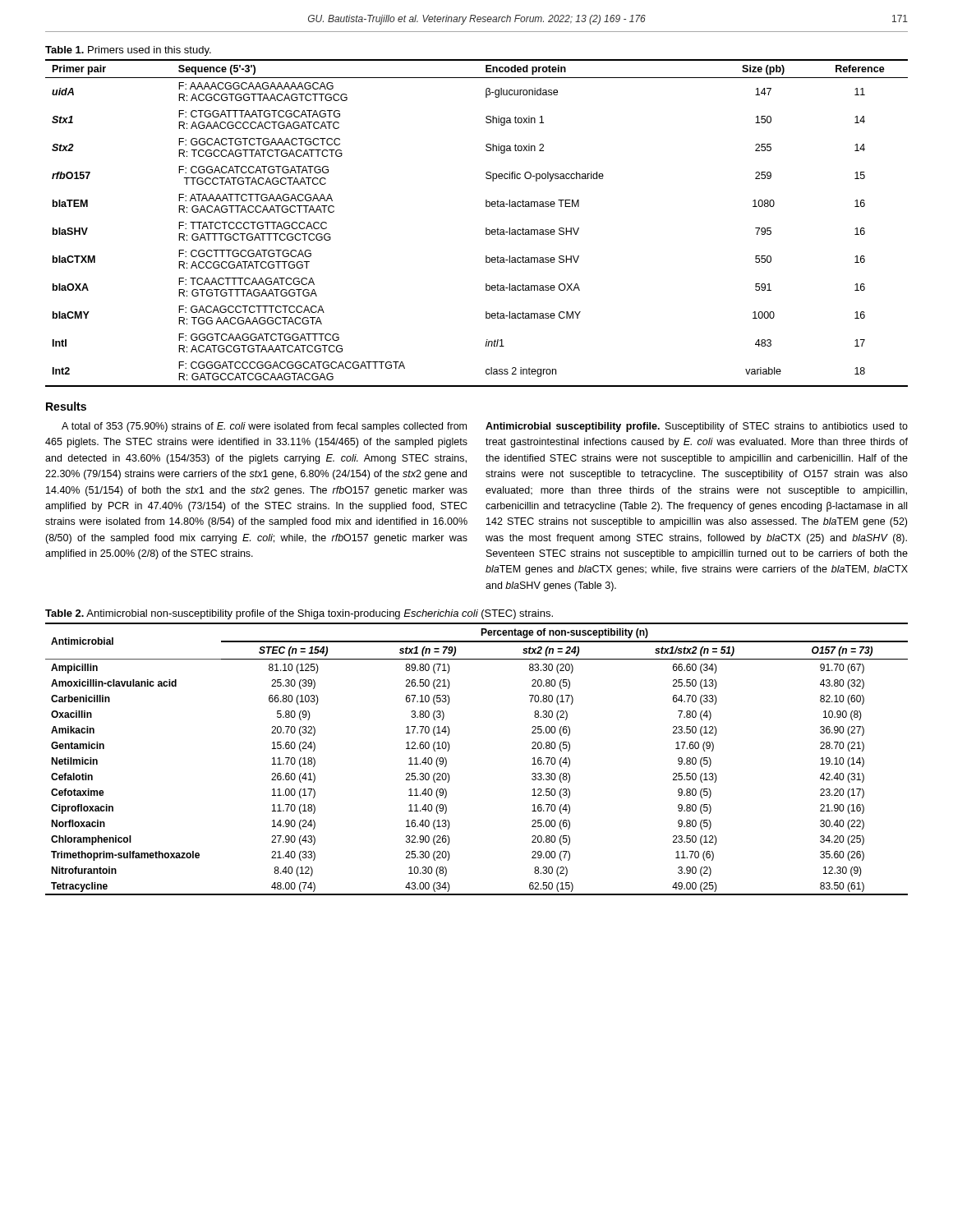Find the table that mentions "F: TTATCTCCCTGTTAGCCACC R: GATTTGCTGATTTCGCTCGG"
953x1232 pixels.
(x=476, y=223)
